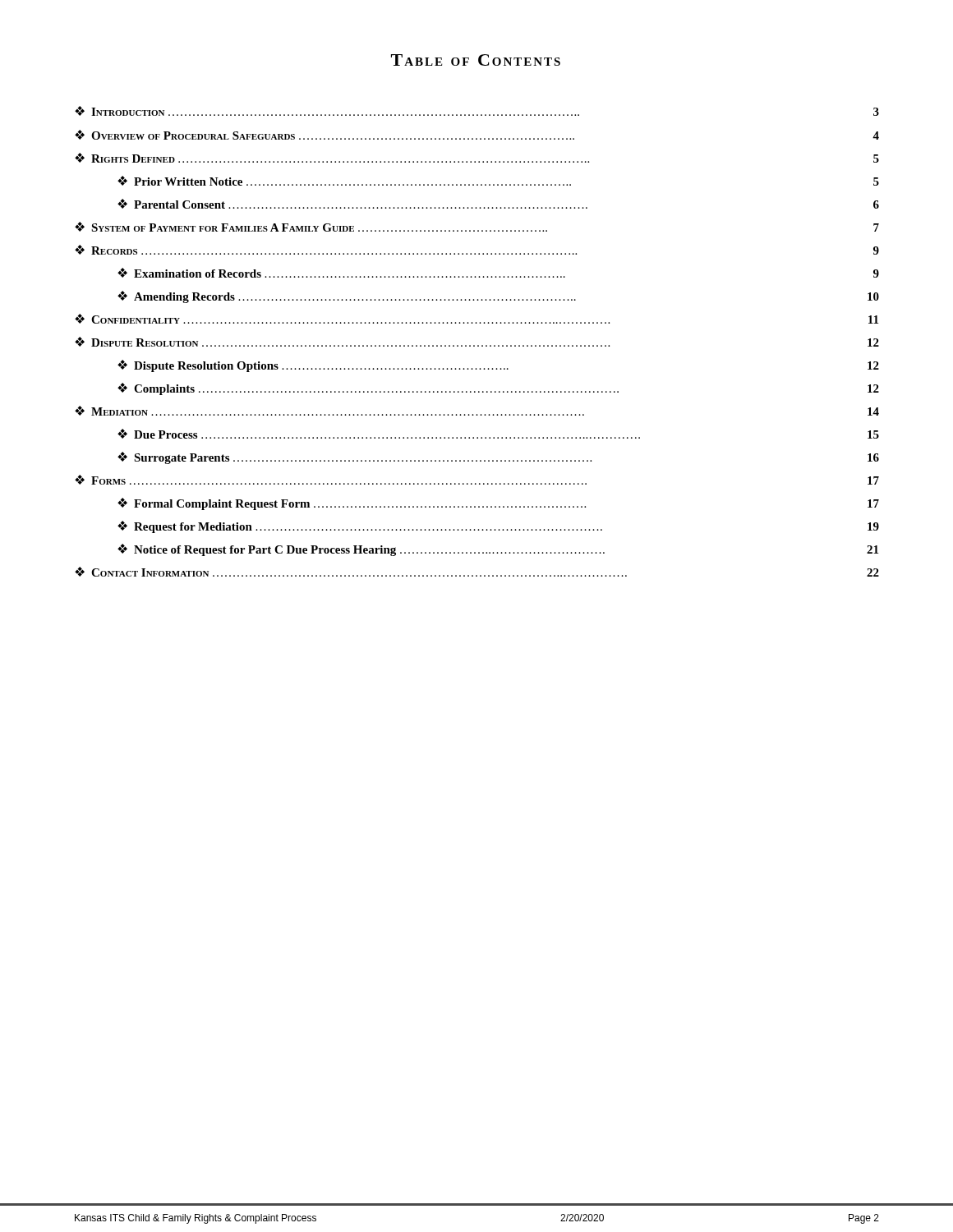Point to "❖ Amending Records ………………………………………………………………………..10"
Viewport: 953px width, 1232px height.
(498, 297)
